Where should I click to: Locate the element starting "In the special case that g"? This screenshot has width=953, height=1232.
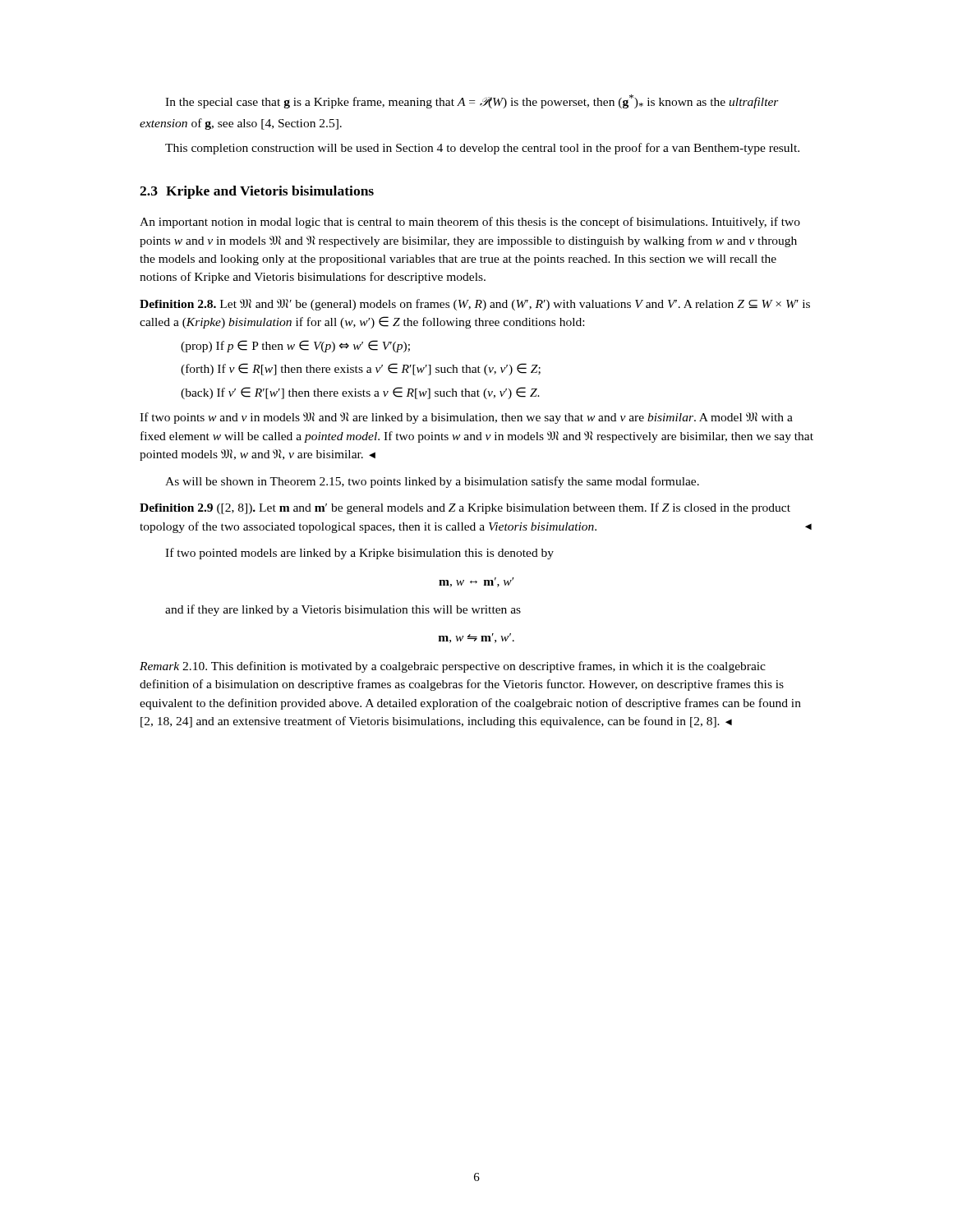click(459, 110)
